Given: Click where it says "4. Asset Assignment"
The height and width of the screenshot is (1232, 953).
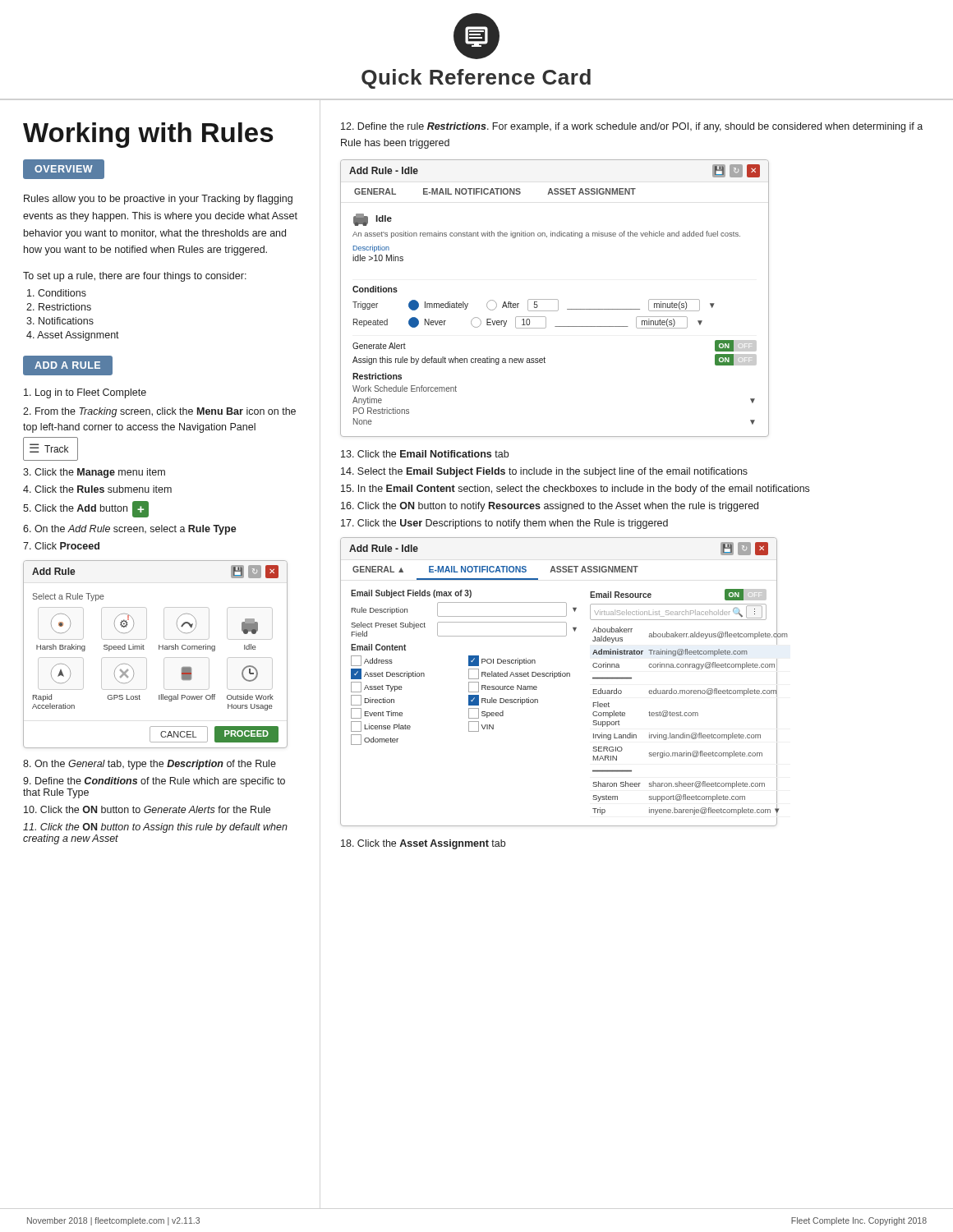Looking at the screenshot, I should pyautogui.click(x=73, y=335).
